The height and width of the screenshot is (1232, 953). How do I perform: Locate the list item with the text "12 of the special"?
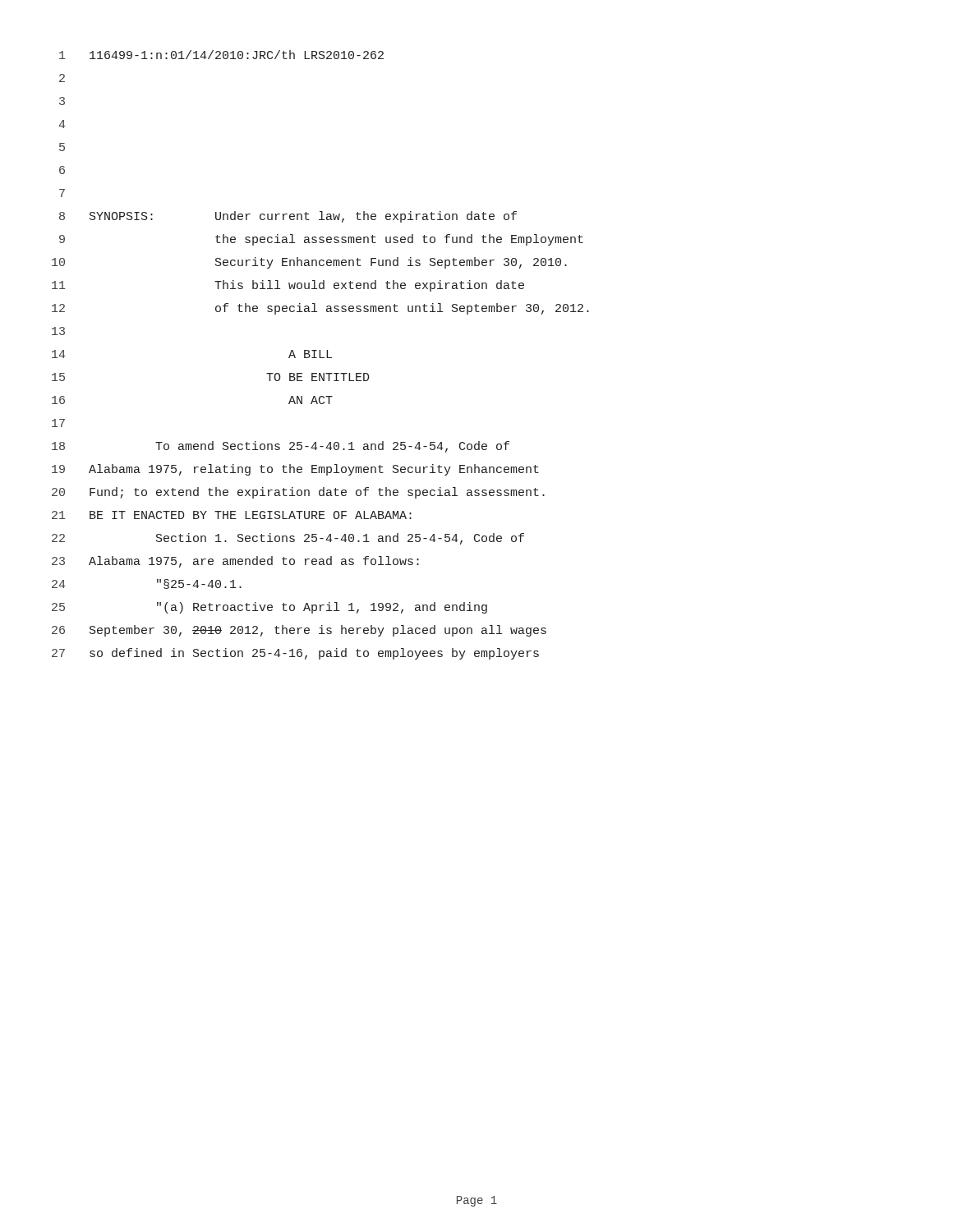[x=476, y=309]
